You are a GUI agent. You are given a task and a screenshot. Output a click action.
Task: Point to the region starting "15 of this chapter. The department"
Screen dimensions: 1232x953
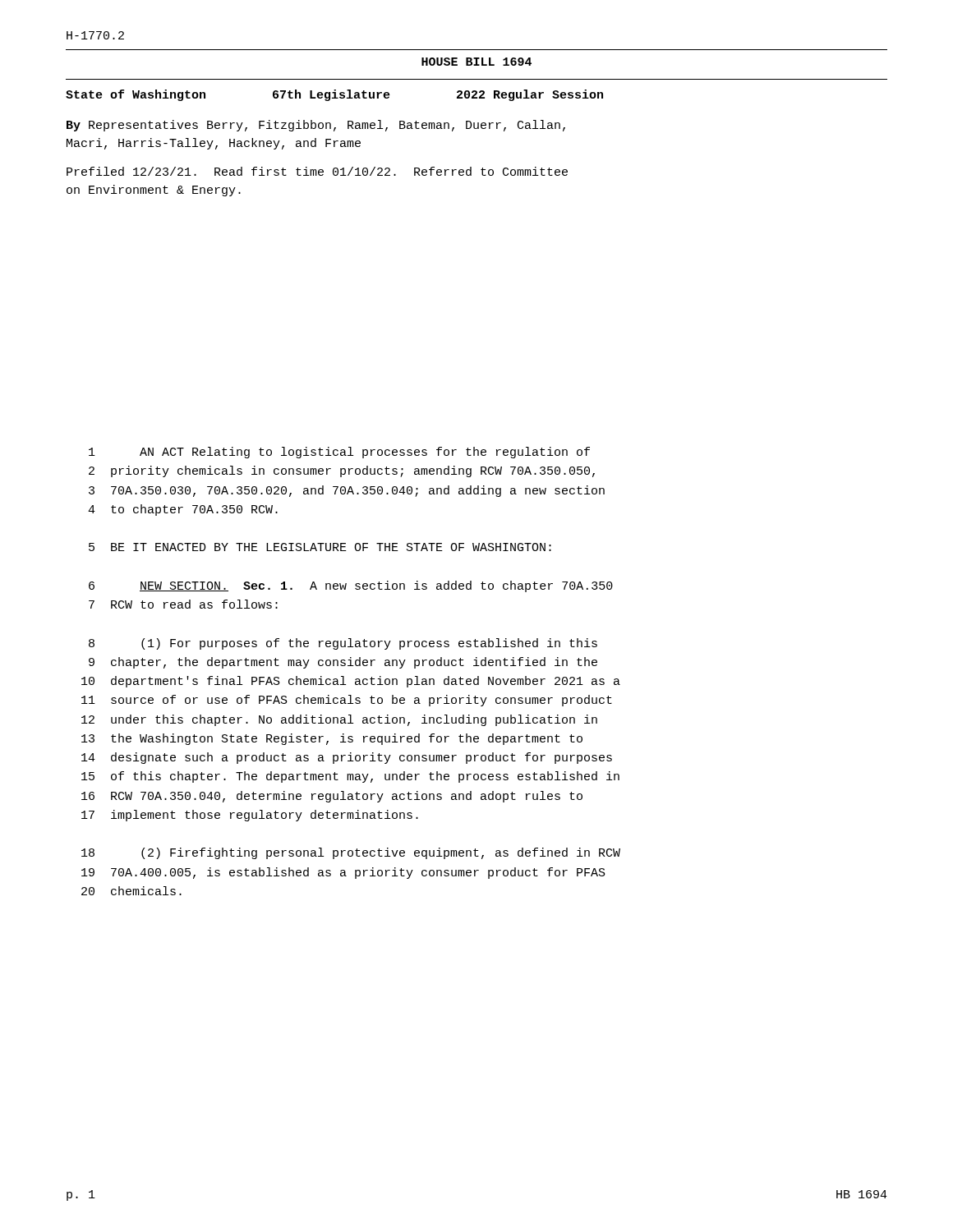coord(476,778)
